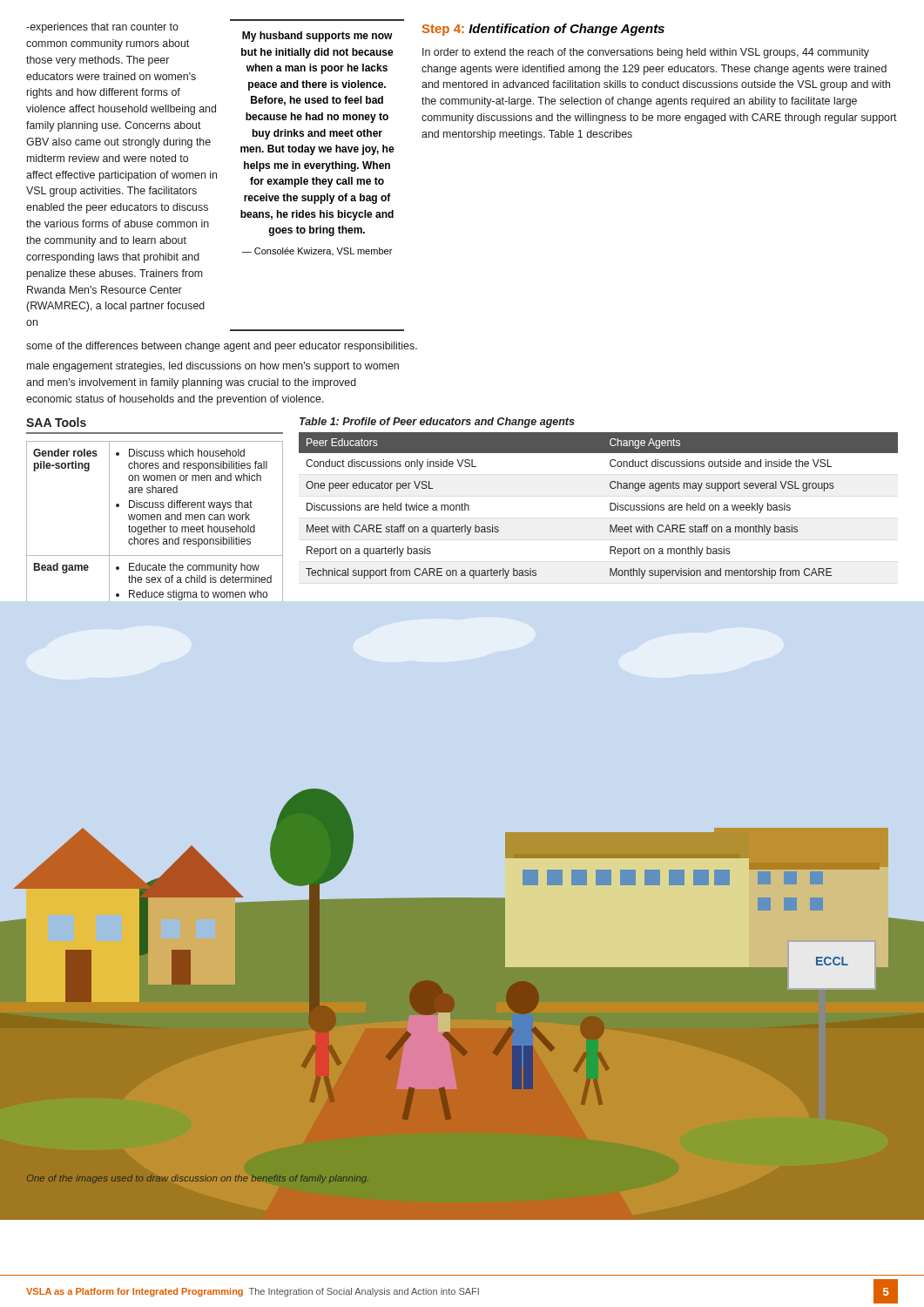The width and height of the screenshot is (924, 1307).
Task: Point to the block beginning "some of the differences"
Action: 222,346
